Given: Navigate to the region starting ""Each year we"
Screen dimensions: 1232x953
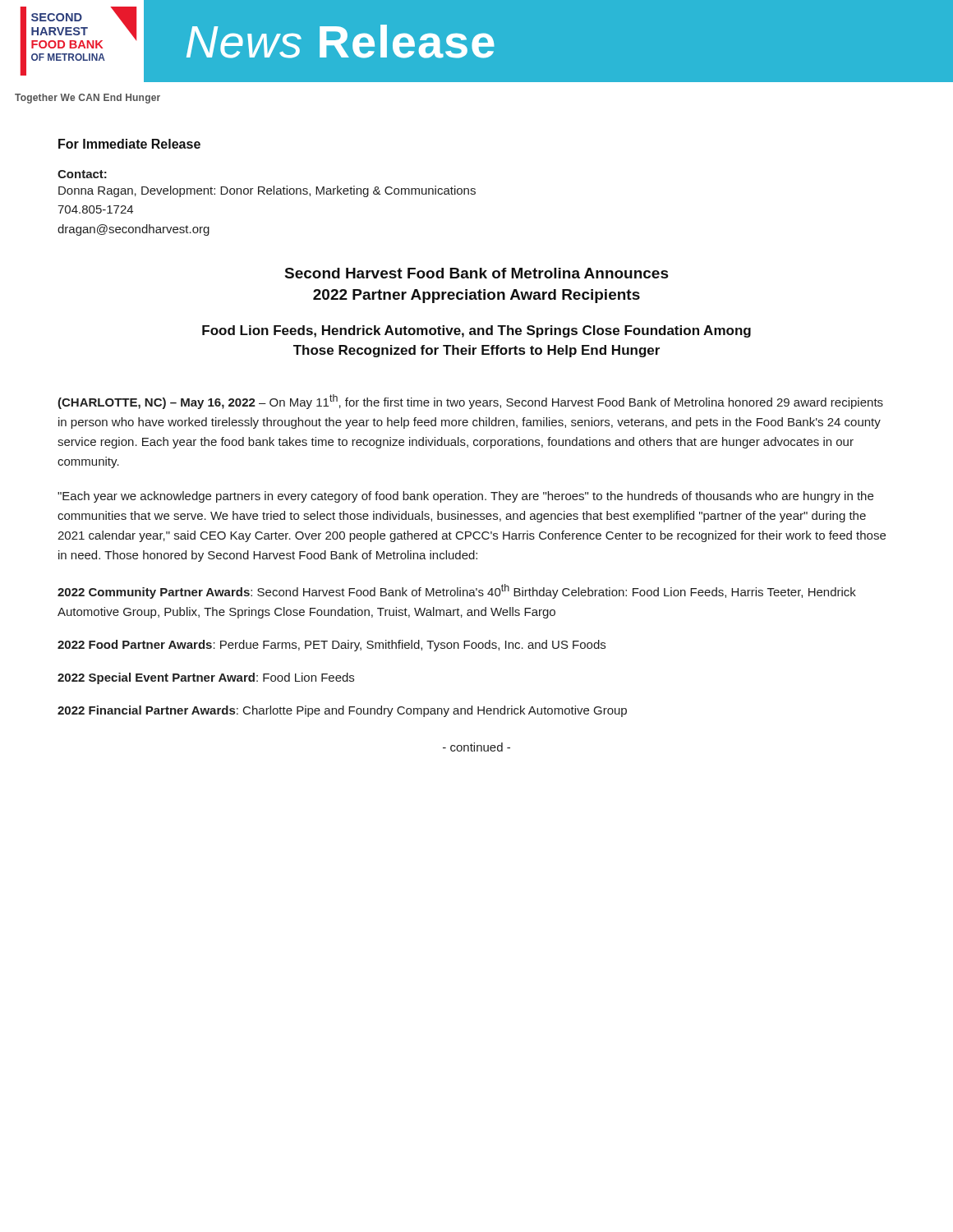Looking at the screenshot, I should tap(472, 525).
